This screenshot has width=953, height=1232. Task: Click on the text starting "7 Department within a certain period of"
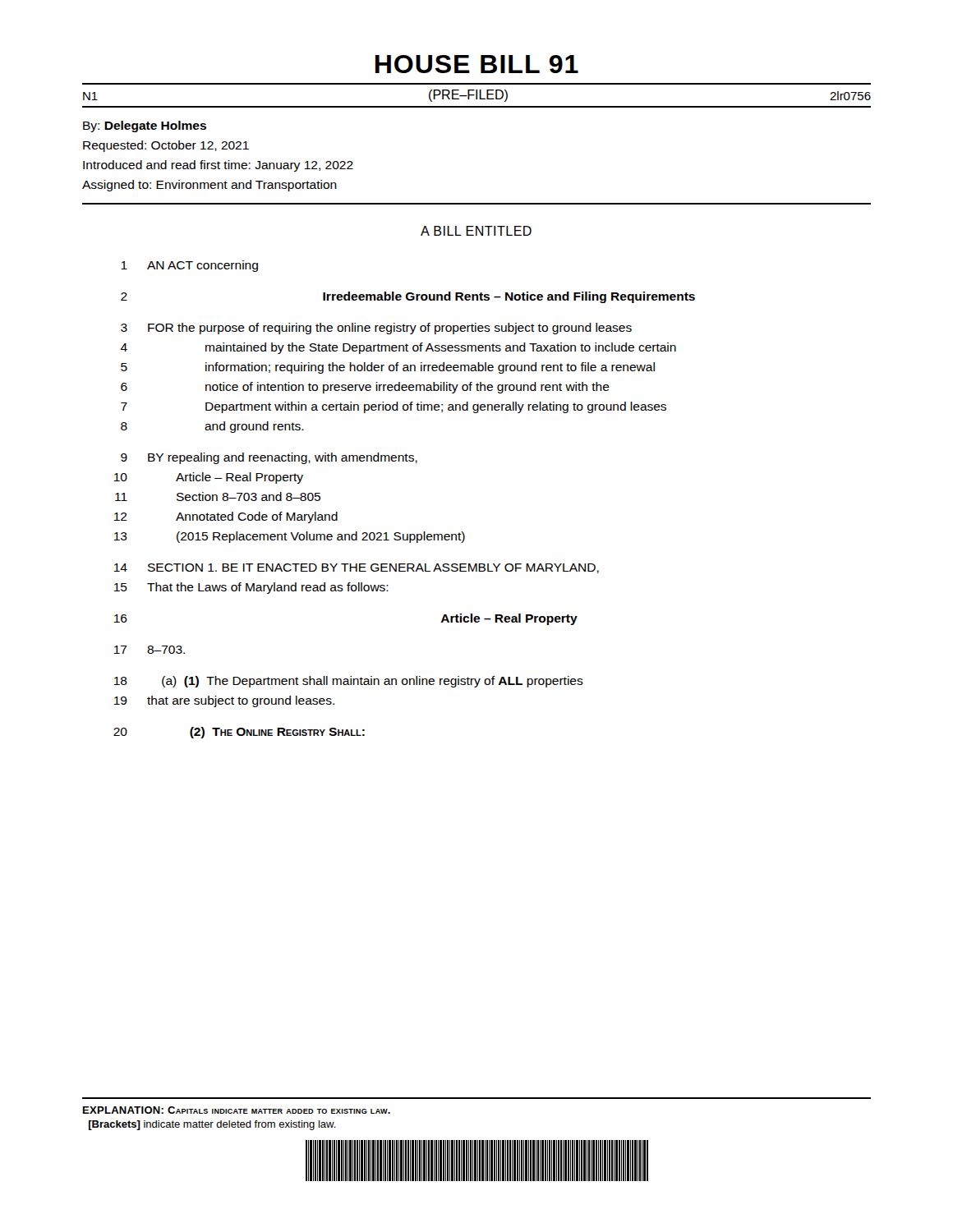(x=476, y=406)
